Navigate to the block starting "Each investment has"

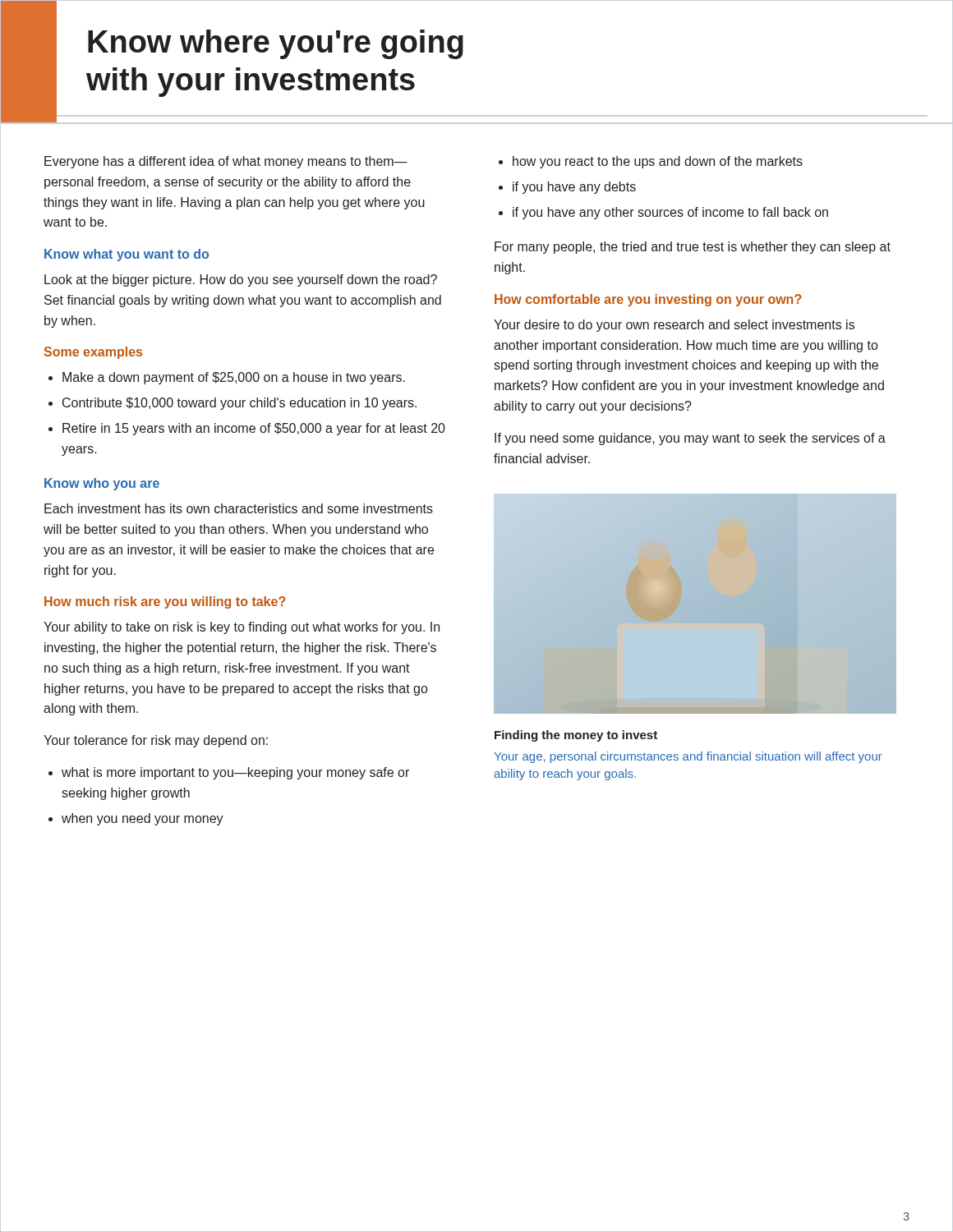coord(245,540)
